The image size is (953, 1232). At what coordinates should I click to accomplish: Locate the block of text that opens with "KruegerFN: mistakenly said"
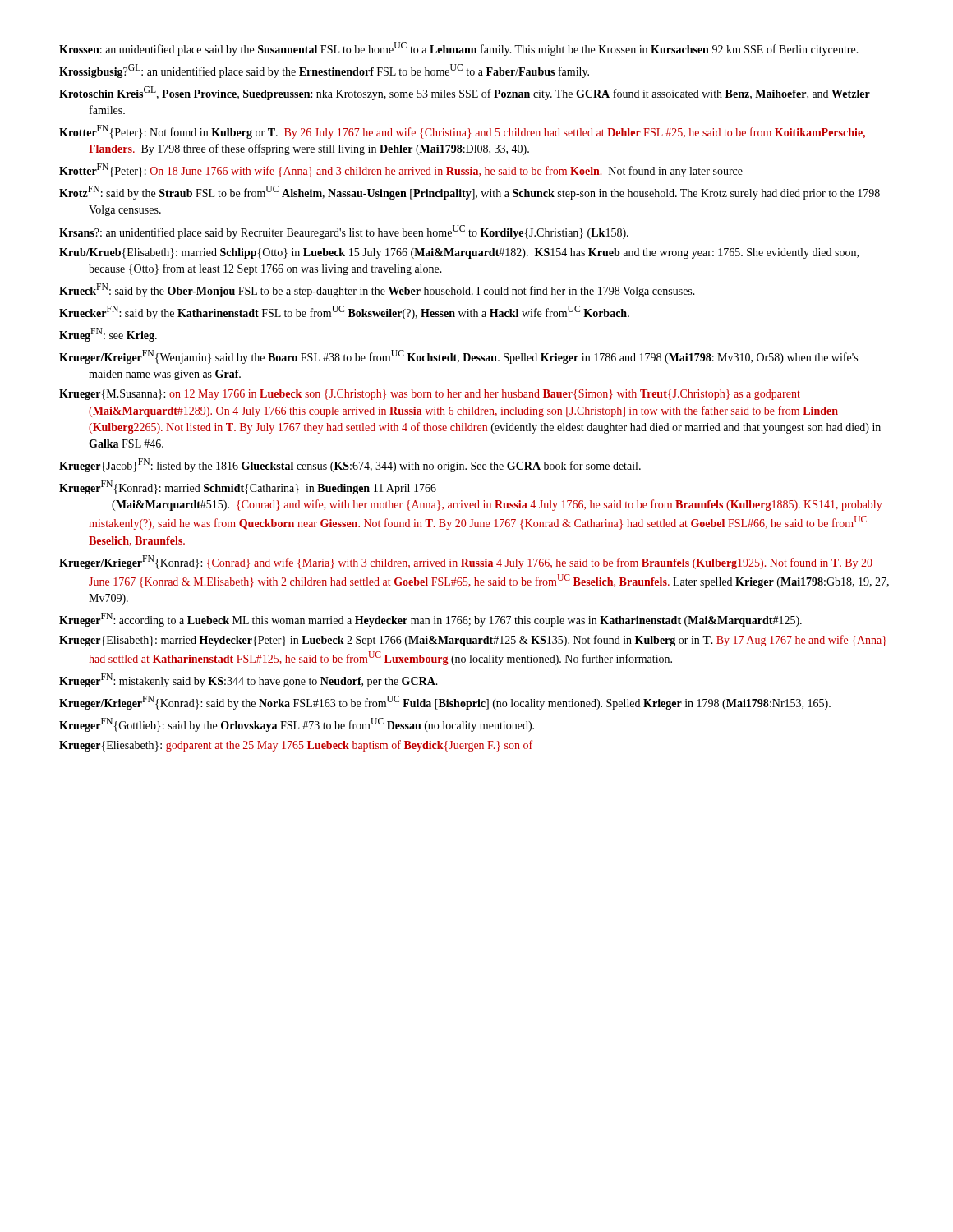coord(249,680)
